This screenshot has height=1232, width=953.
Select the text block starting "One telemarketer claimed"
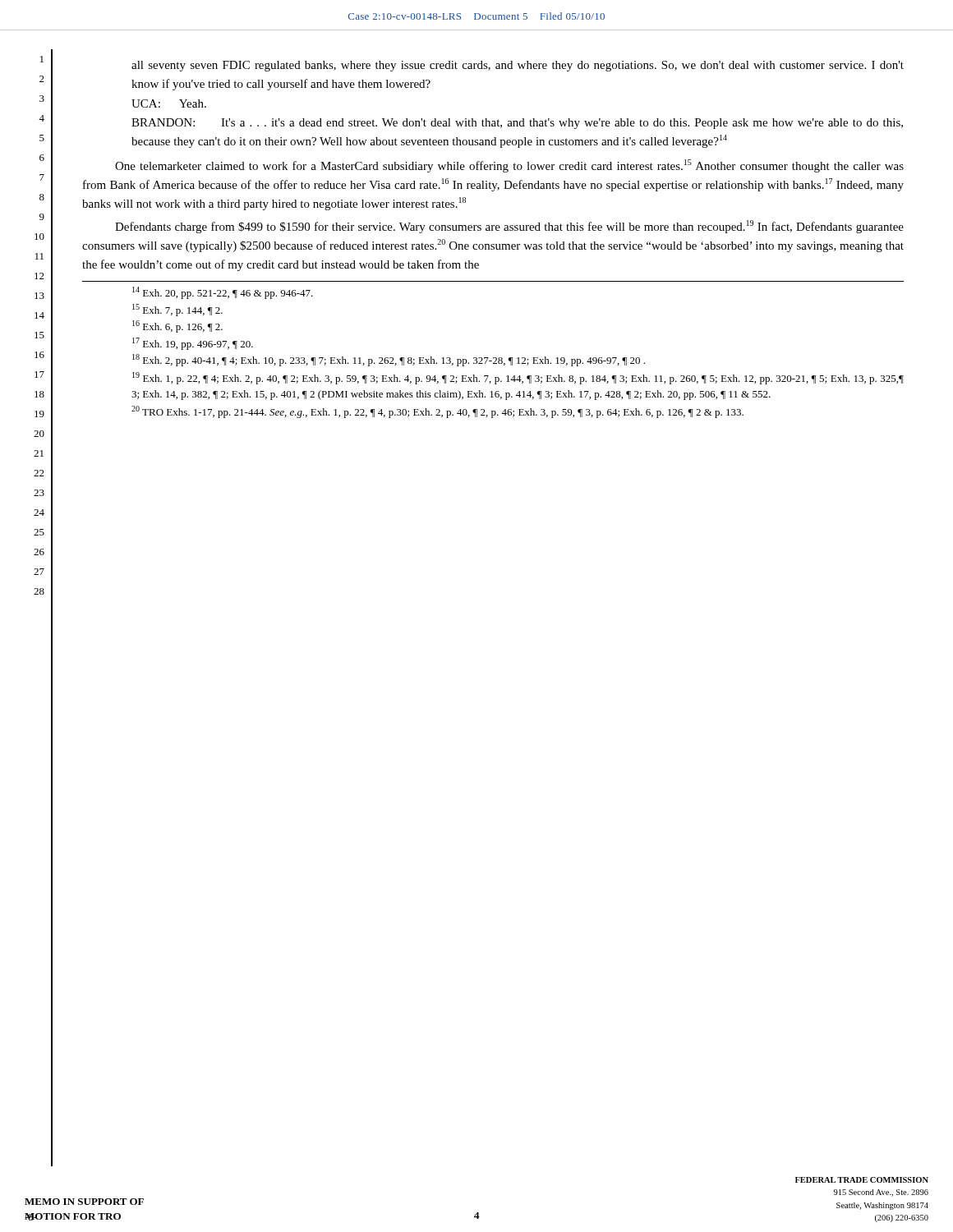click(x=493, y=185)
